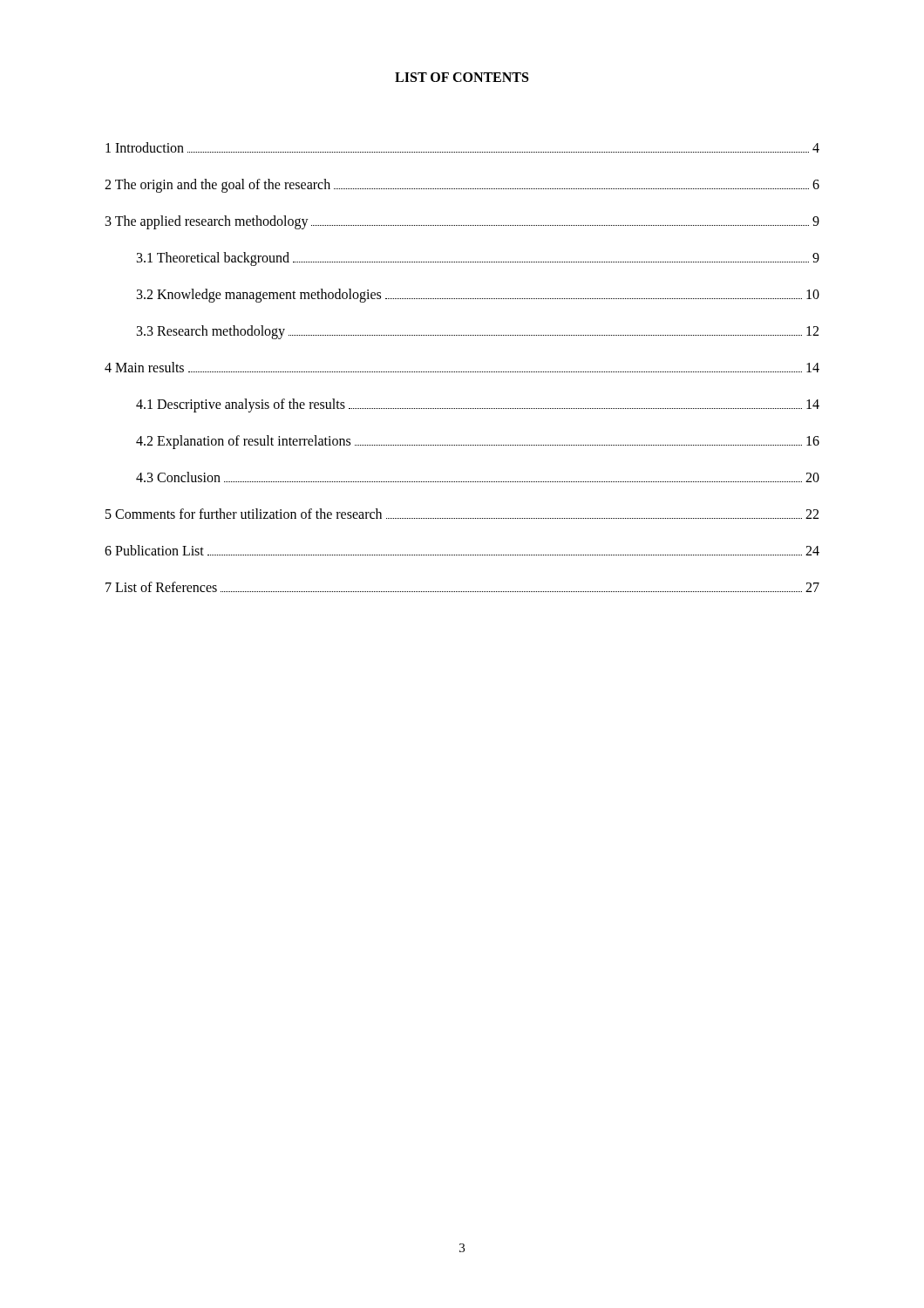Navigate to the text starting "3 The applied"
Image resolution: width=924 pixels, height=1308 pixels.
pyautogui.click(x=462, y=221)
